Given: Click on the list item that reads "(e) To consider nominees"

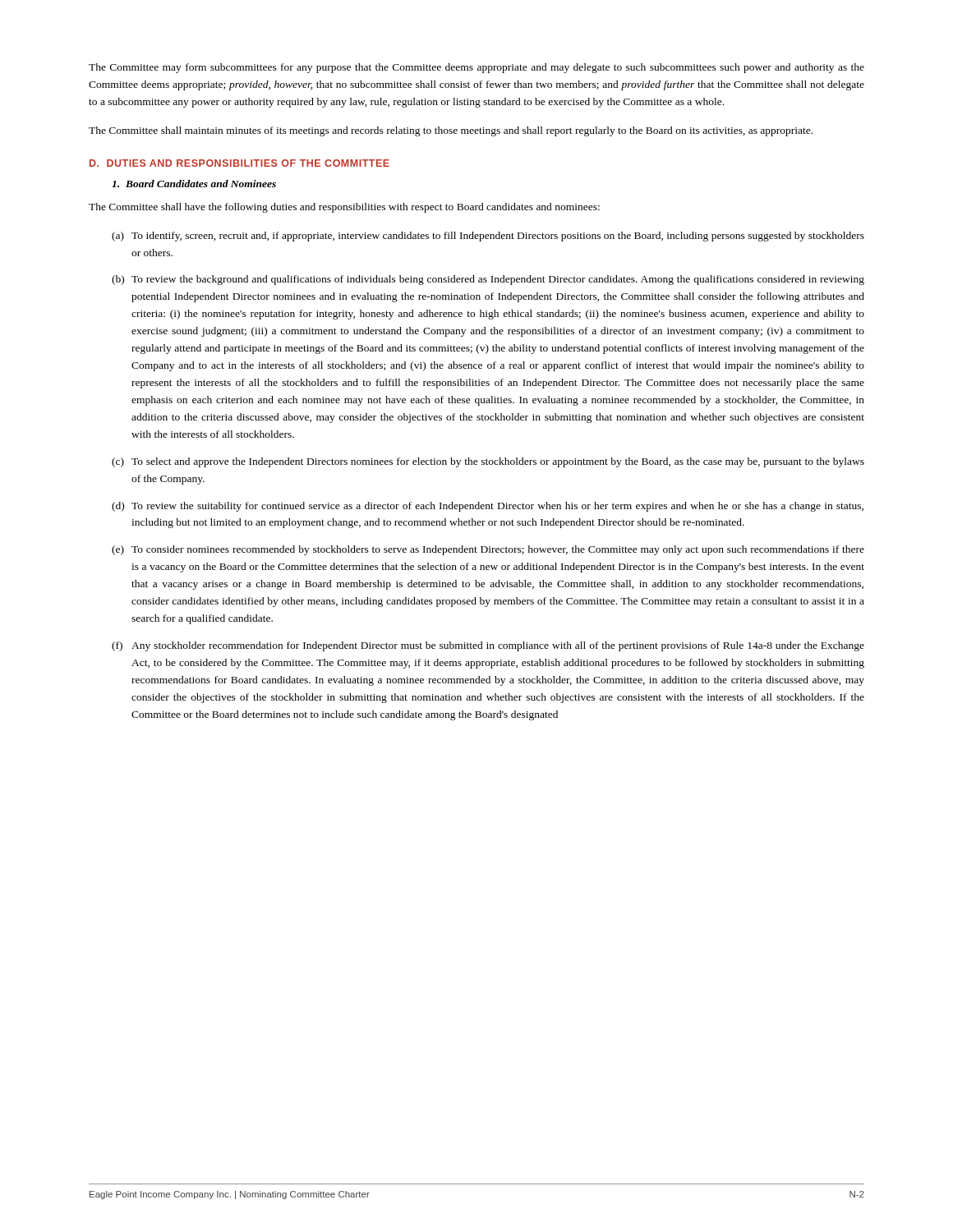Looking at the screenshot, I should click(476, 585).
